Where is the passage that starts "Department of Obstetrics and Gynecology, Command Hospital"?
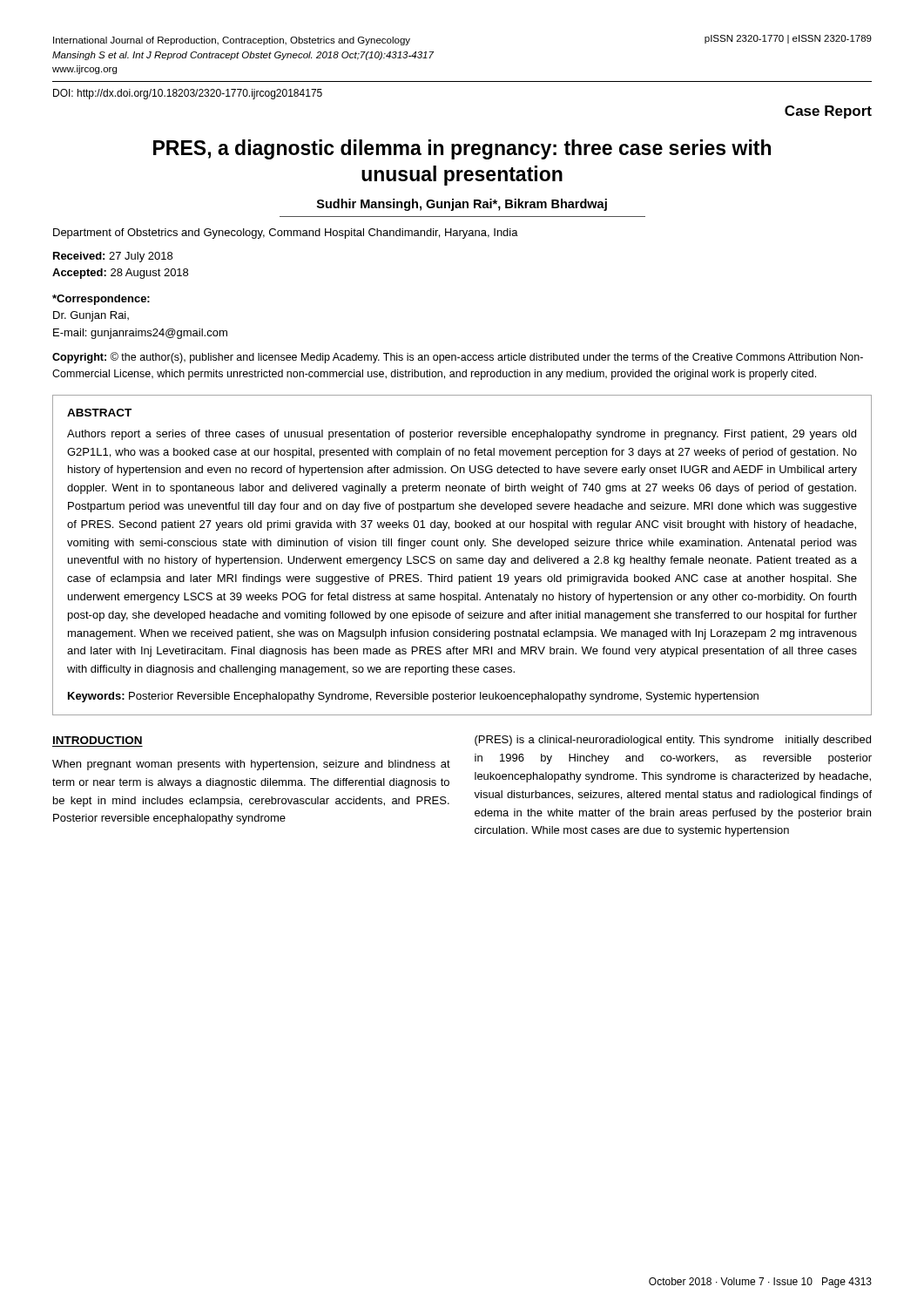 tap(285, 232)
